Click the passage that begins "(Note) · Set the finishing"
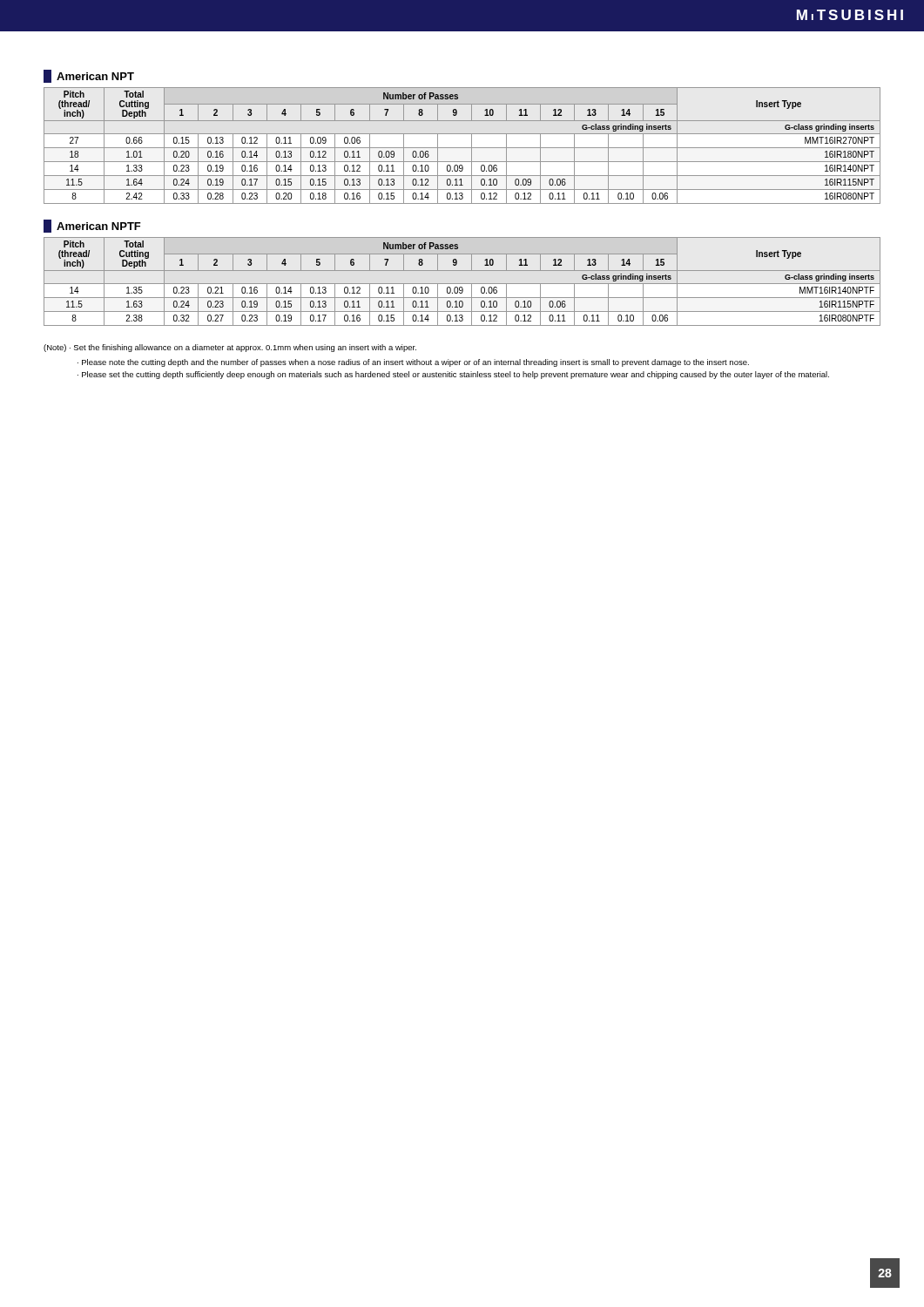The width and height of the screenshot is (924, 1307). tap(462, 362)
